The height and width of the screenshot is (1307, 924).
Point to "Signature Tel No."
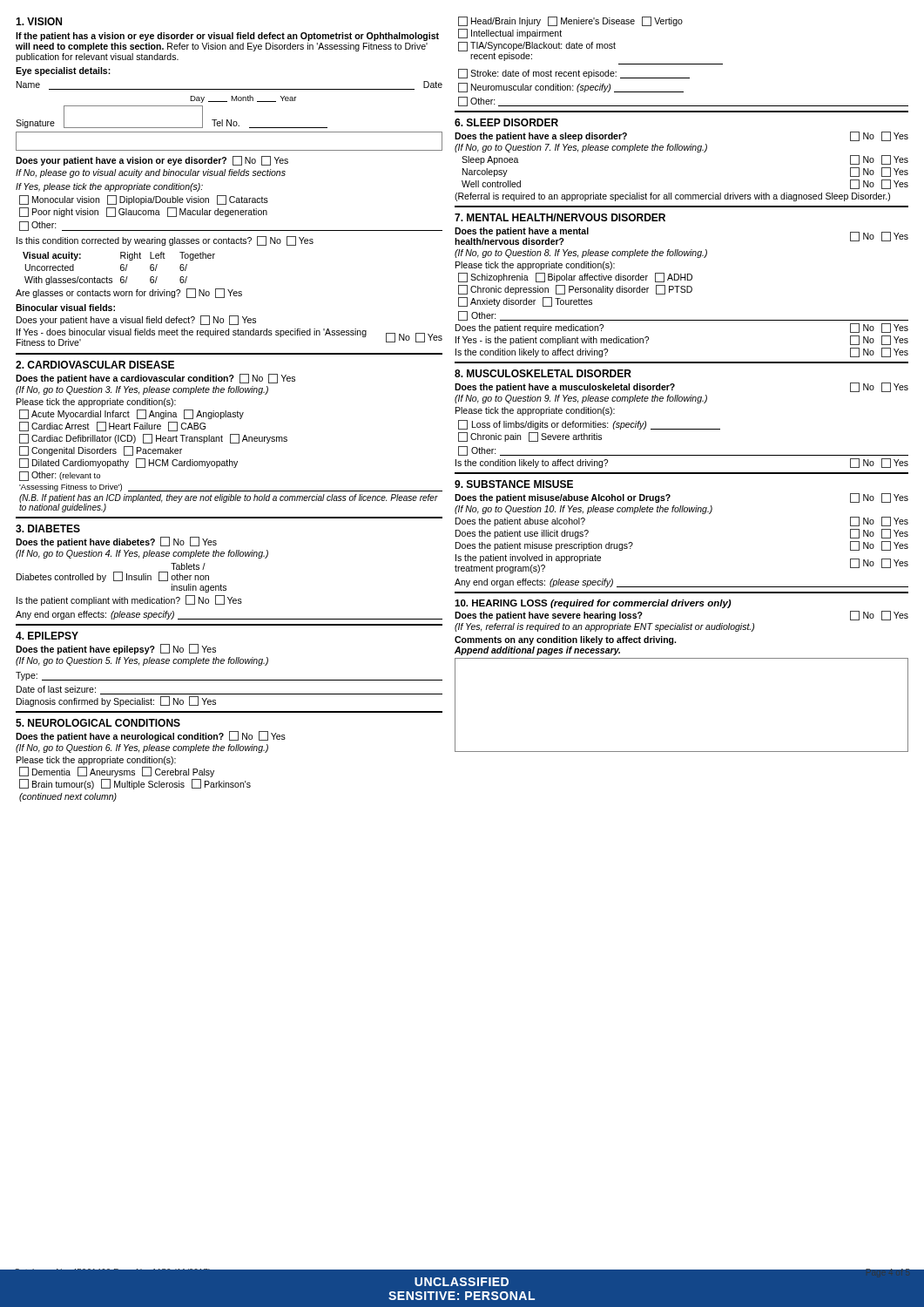point(171,117)
